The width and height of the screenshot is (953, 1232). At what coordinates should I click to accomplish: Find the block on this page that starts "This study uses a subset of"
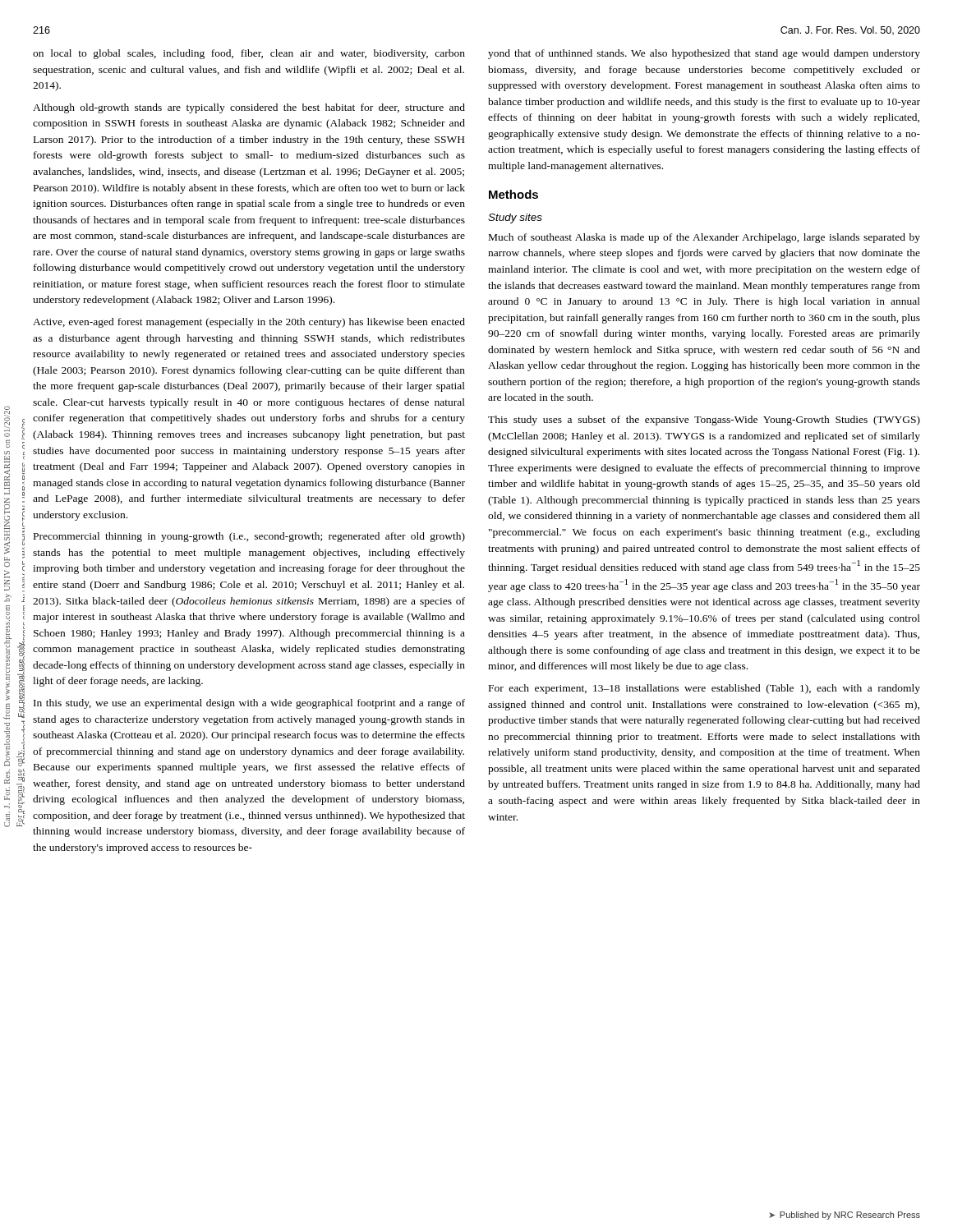click(x=704, y=543)
